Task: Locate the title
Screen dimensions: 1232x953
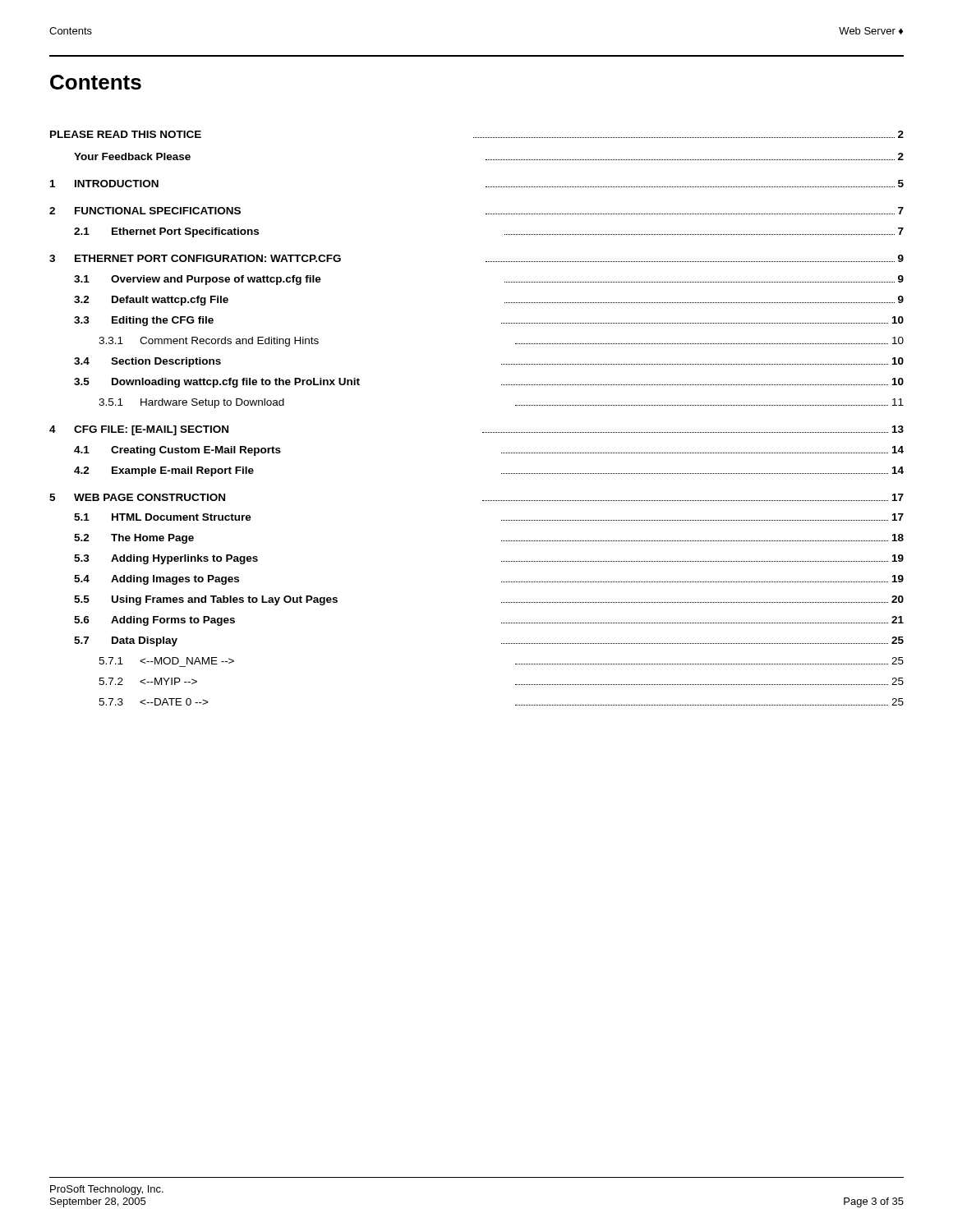Action: [96, 82]
